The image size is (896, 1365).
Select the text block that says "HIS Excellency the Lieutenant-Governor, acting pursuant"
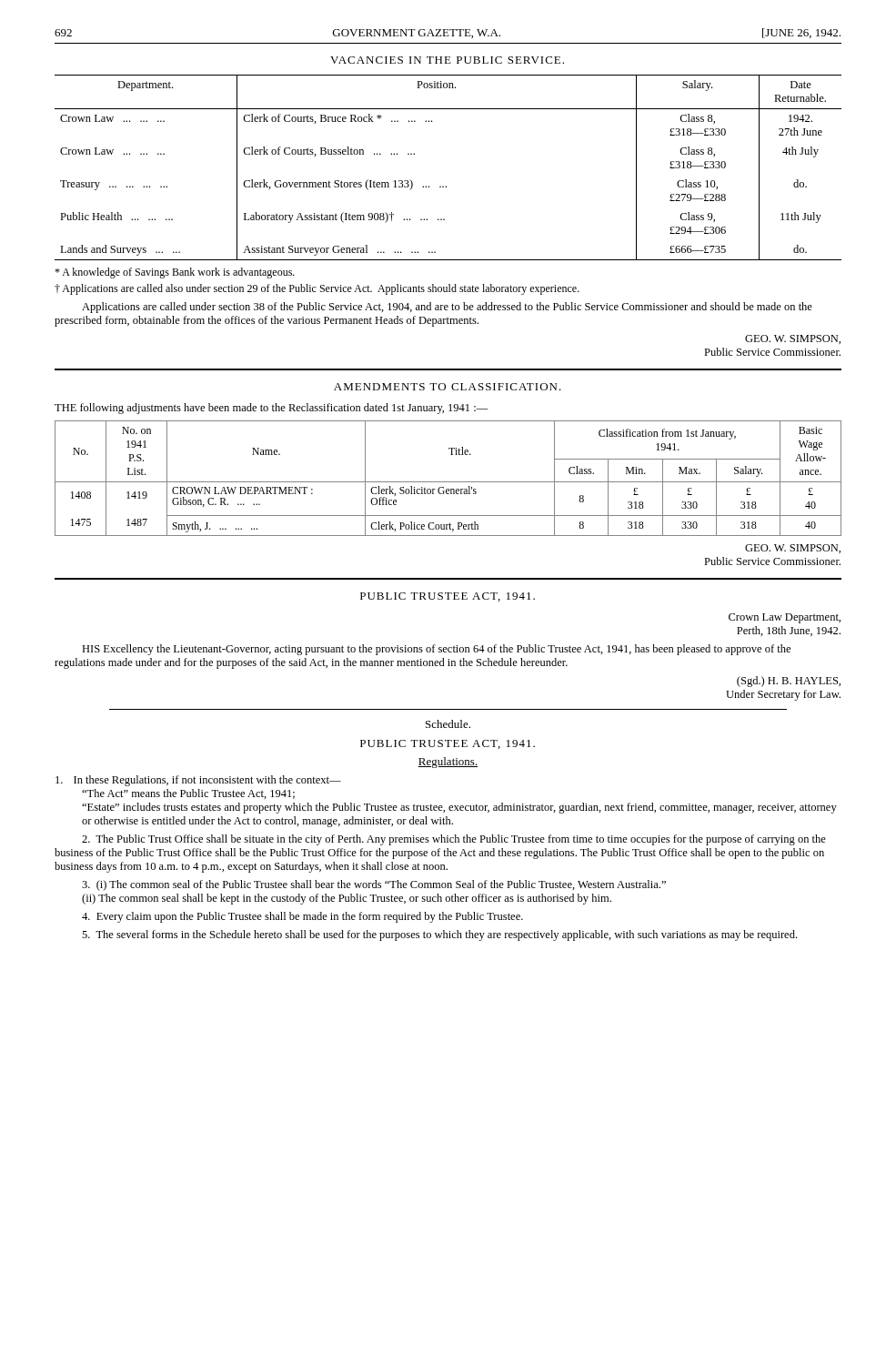tap(423, 656)
